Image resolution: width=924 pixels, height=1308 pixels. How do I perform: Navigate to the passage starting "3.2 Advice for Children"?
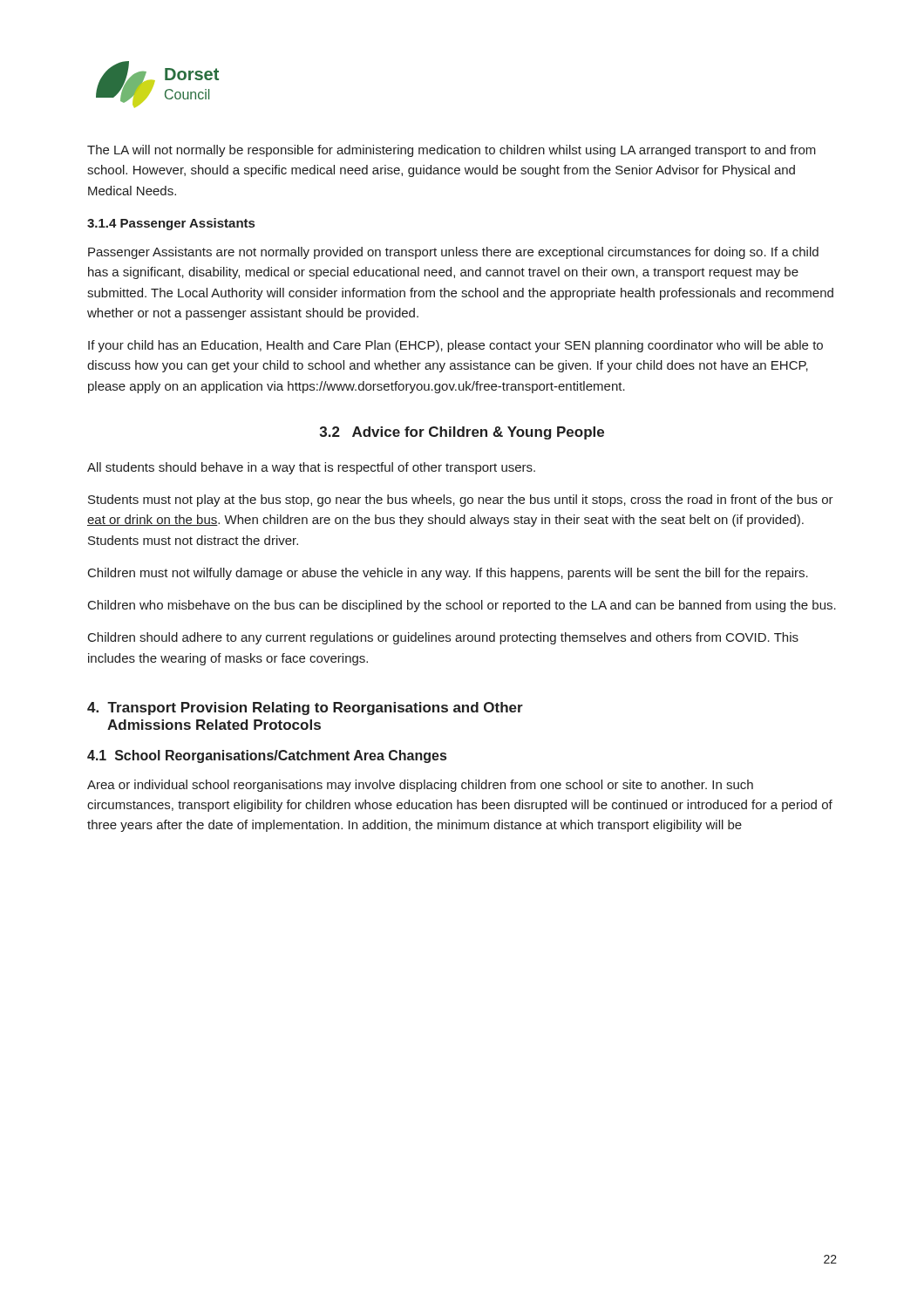462,432
